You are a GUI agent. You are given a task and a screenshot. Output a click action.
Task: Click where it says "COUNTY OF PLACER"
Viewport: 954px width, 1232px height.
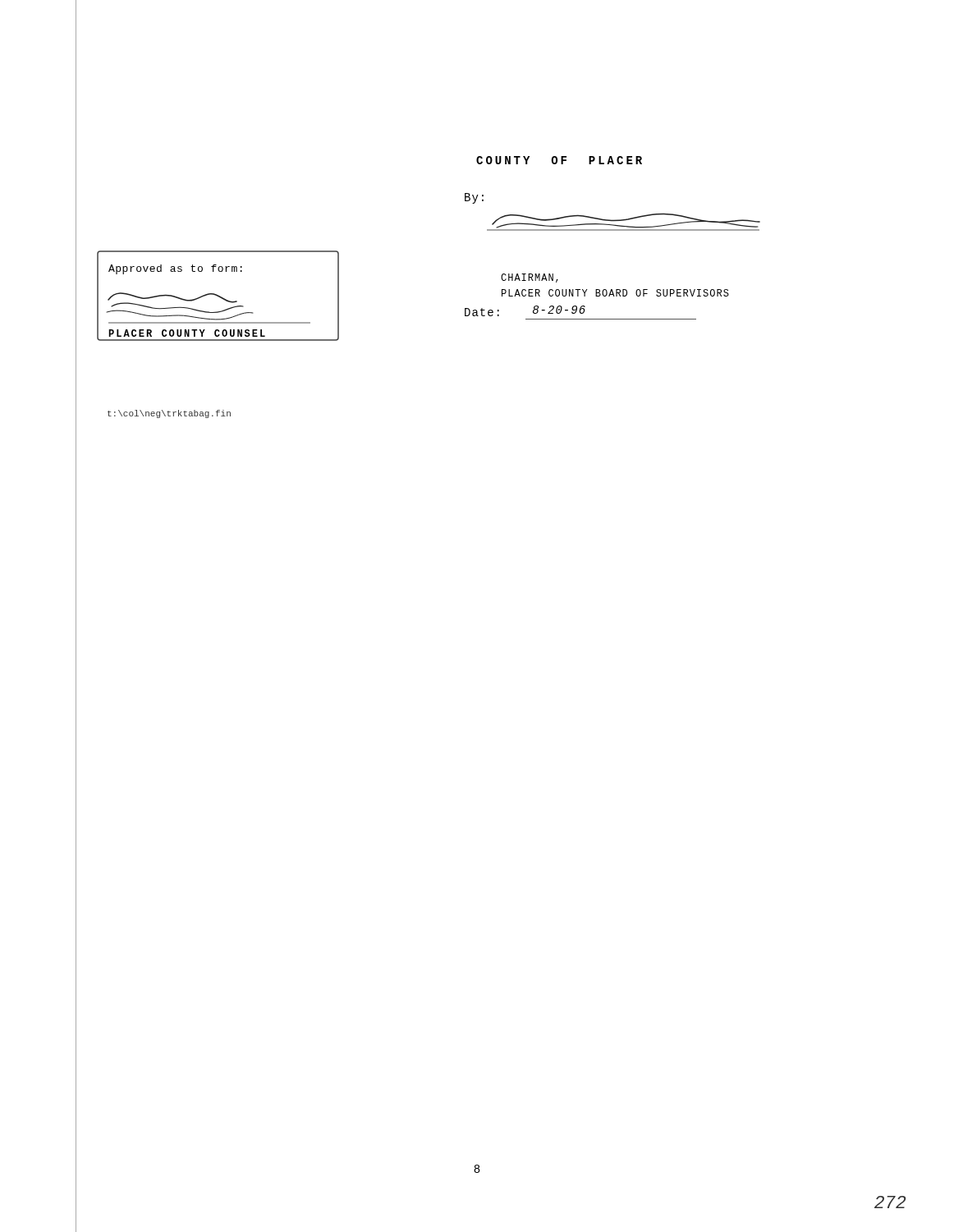click(x=560, y=161)
